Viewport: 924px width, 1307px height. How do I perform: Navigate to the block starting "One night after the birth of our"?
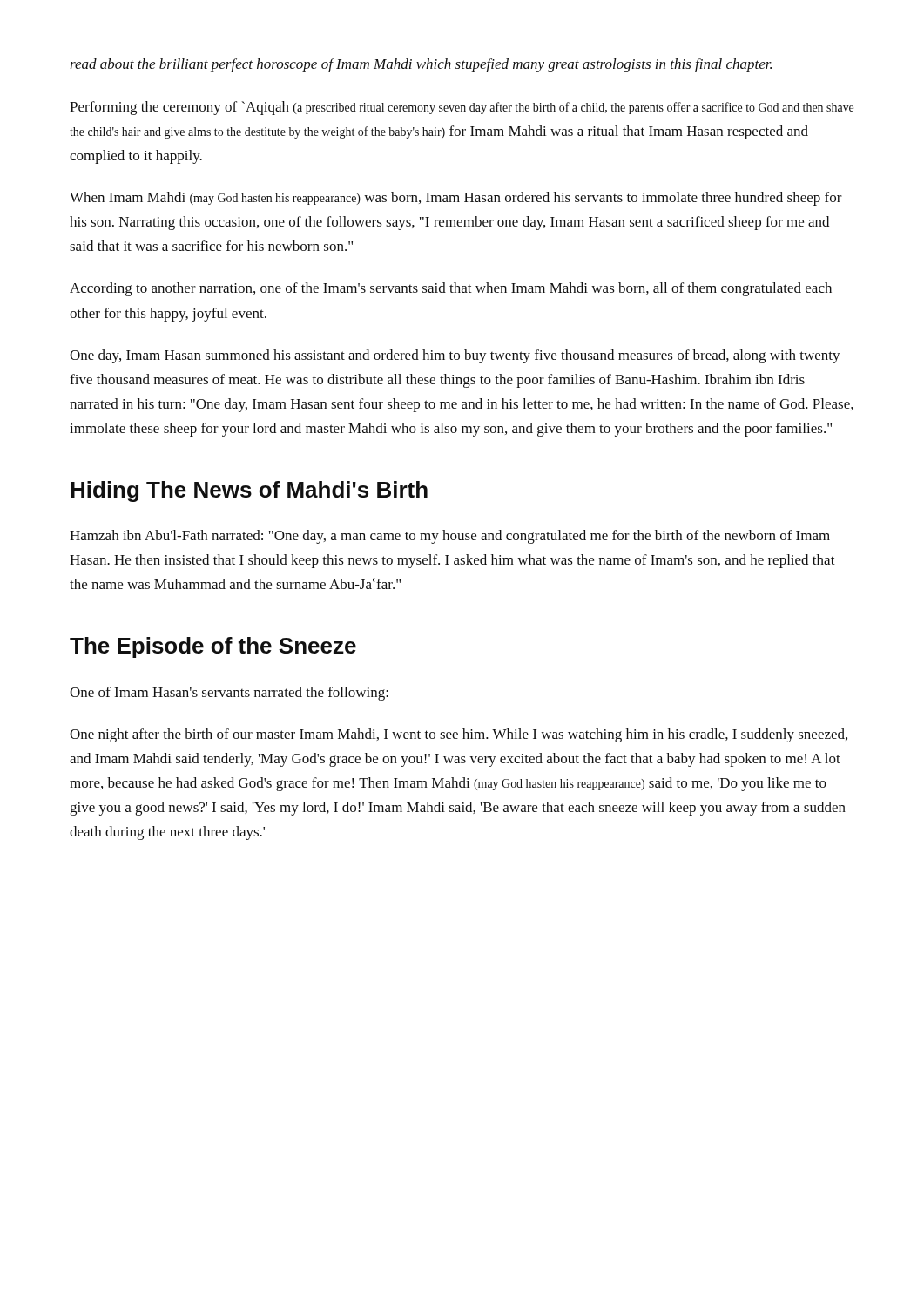(459, 783)
